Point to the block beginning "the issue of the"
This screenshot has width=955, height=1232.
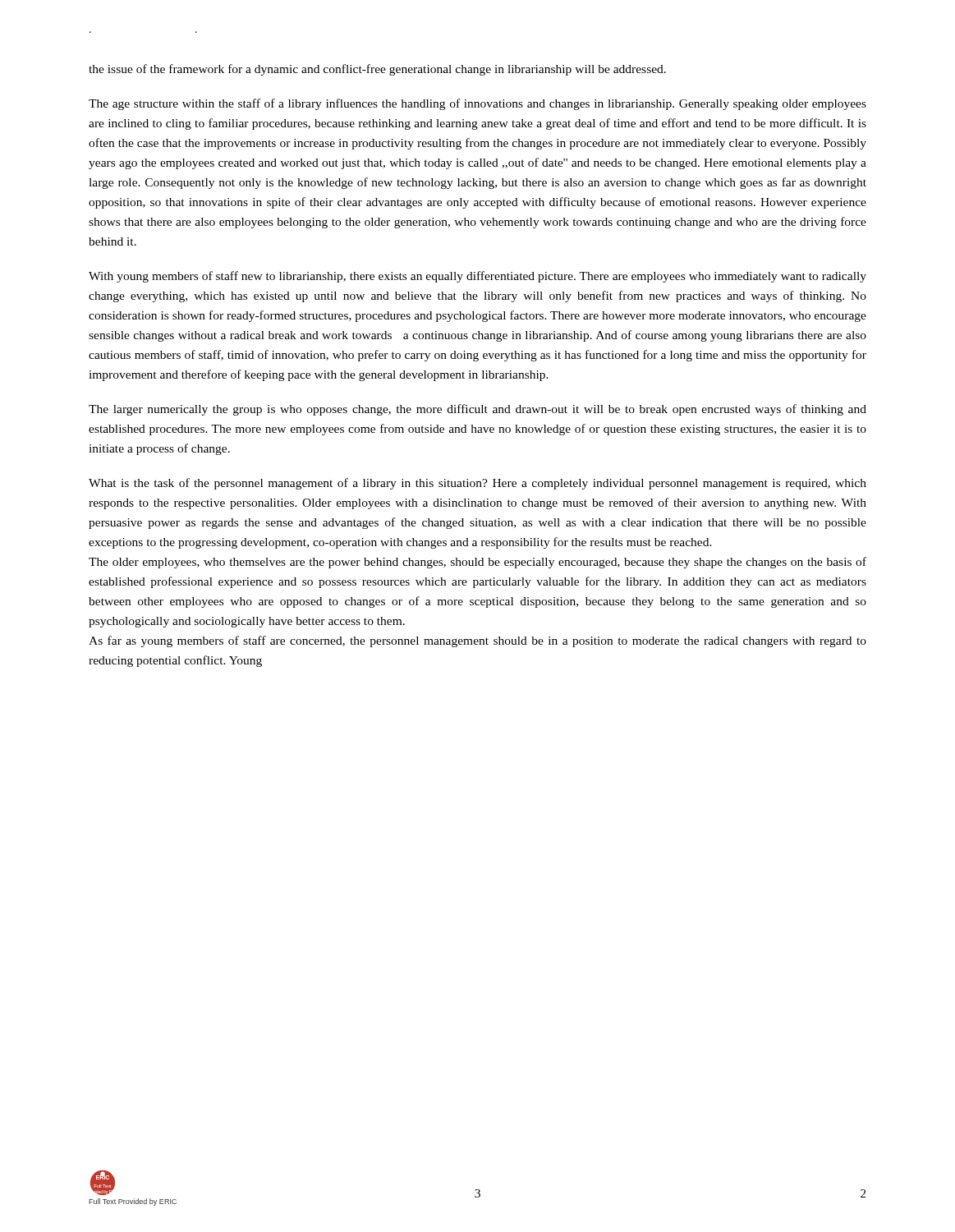tap(378, 69)
